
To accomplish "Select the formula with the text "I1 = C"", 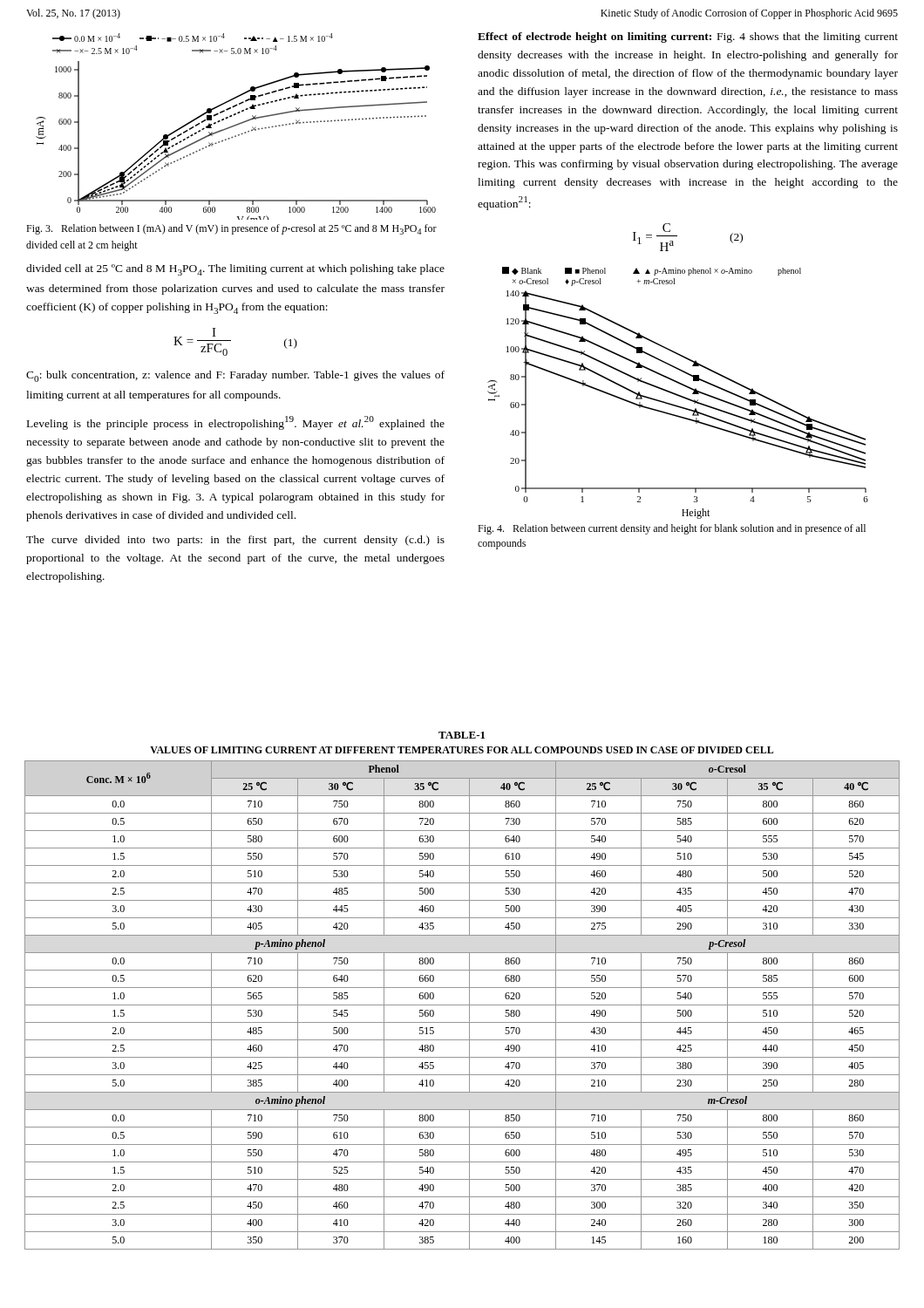I will pos(688,237).
